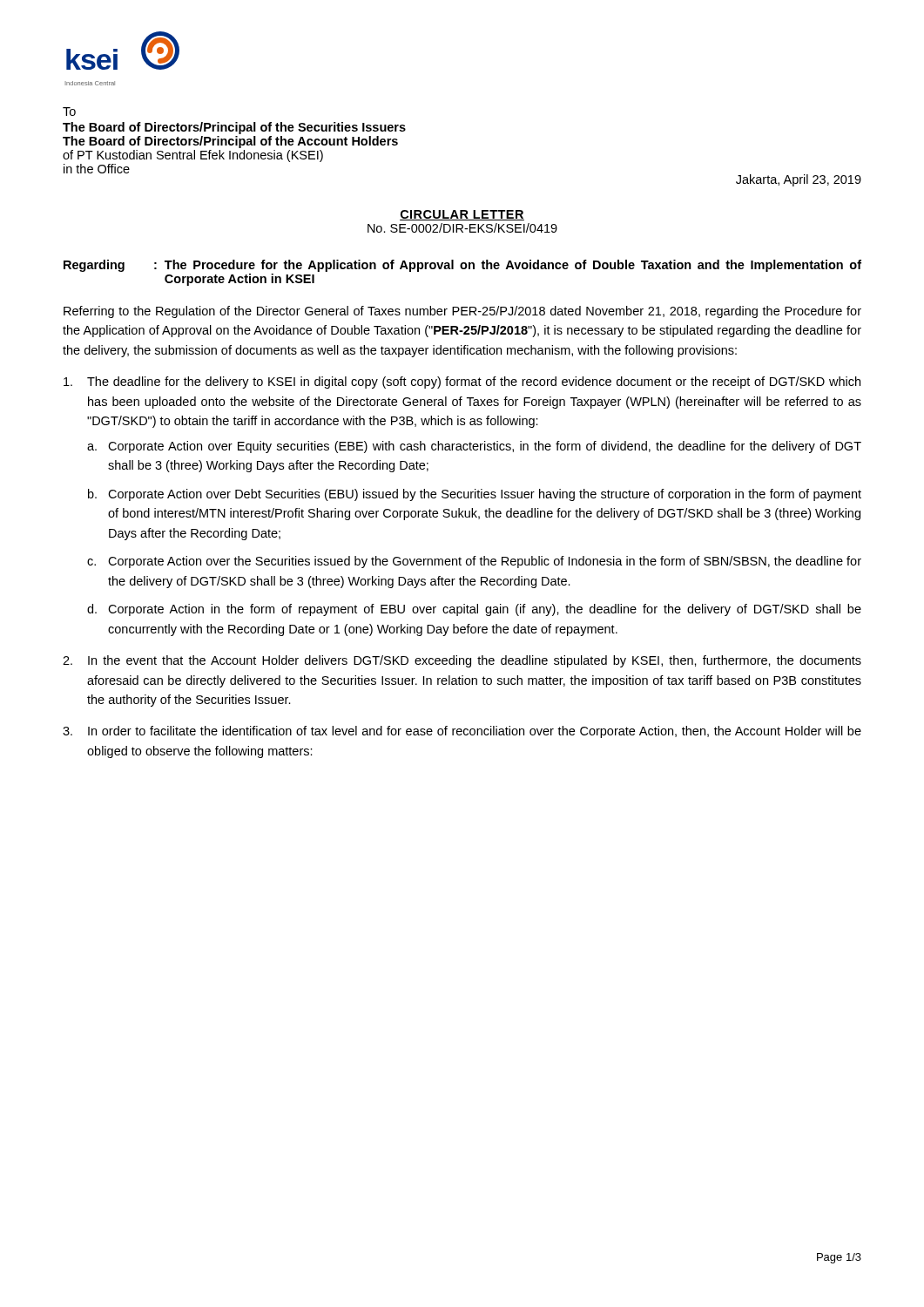This screenshot has width=924, height=1307.
Task: Where does it say "Circular Letter No. SE-0002/DIR-EKS/KSEI/0419"?
Action: click(462, 221)
